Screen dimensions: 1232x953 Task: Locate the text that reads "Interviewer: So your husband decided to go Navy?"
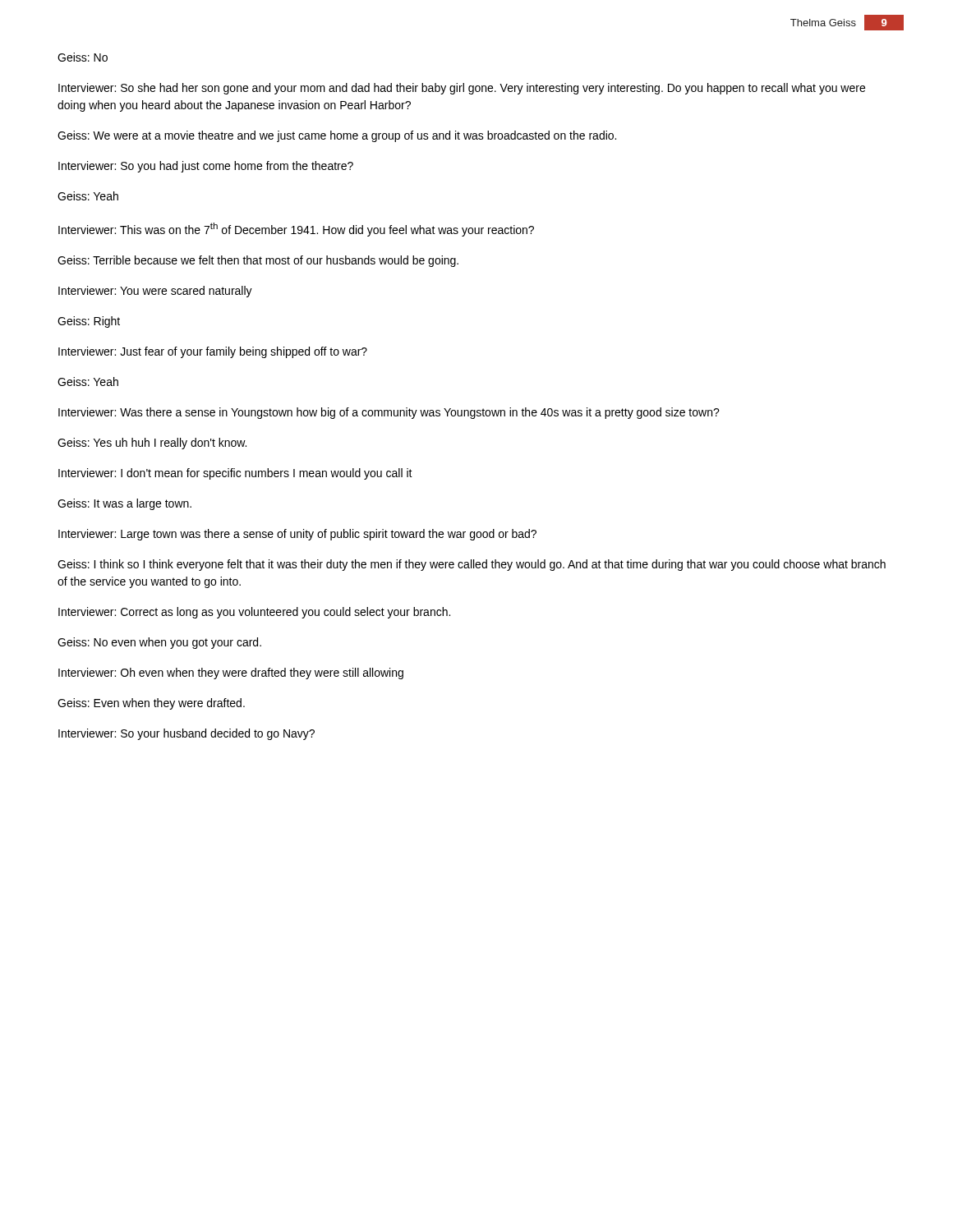pos(186,733)
